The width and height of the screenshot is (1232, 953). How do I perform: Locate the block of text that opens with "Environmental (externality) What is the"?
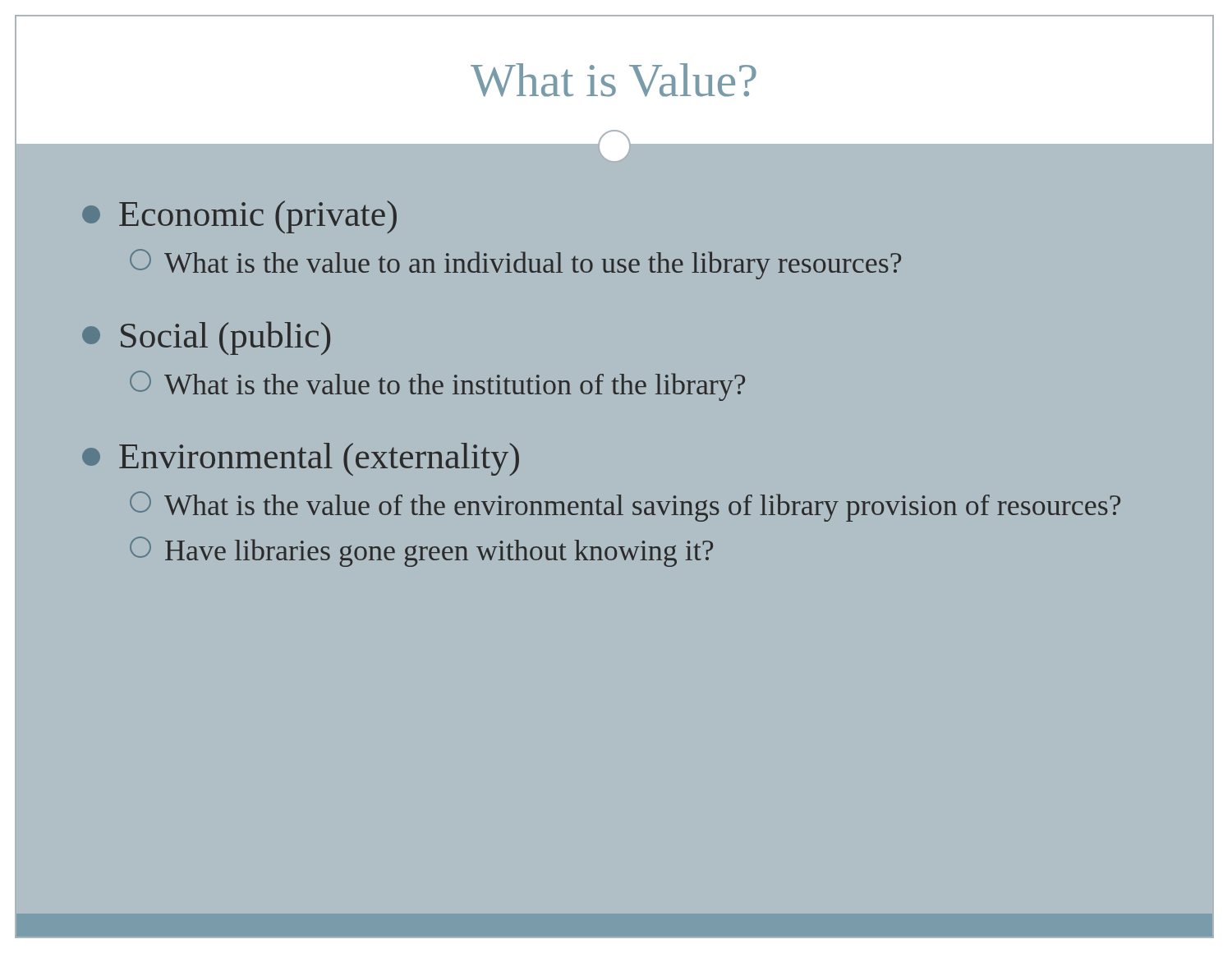coord(614,503)
